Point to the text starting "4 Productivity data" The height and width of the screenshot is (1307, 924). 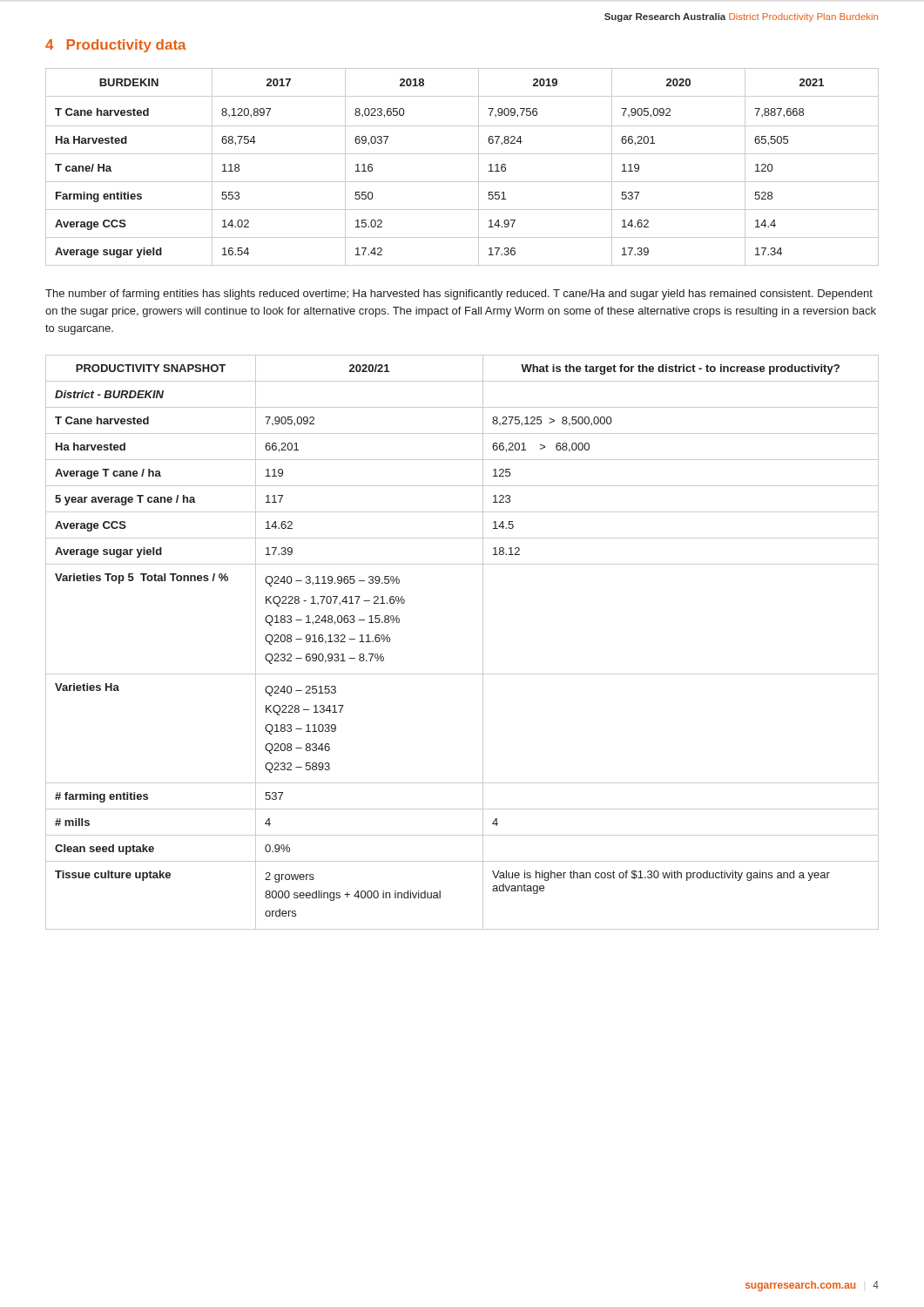pyautogui.click(x=116, y=45)
